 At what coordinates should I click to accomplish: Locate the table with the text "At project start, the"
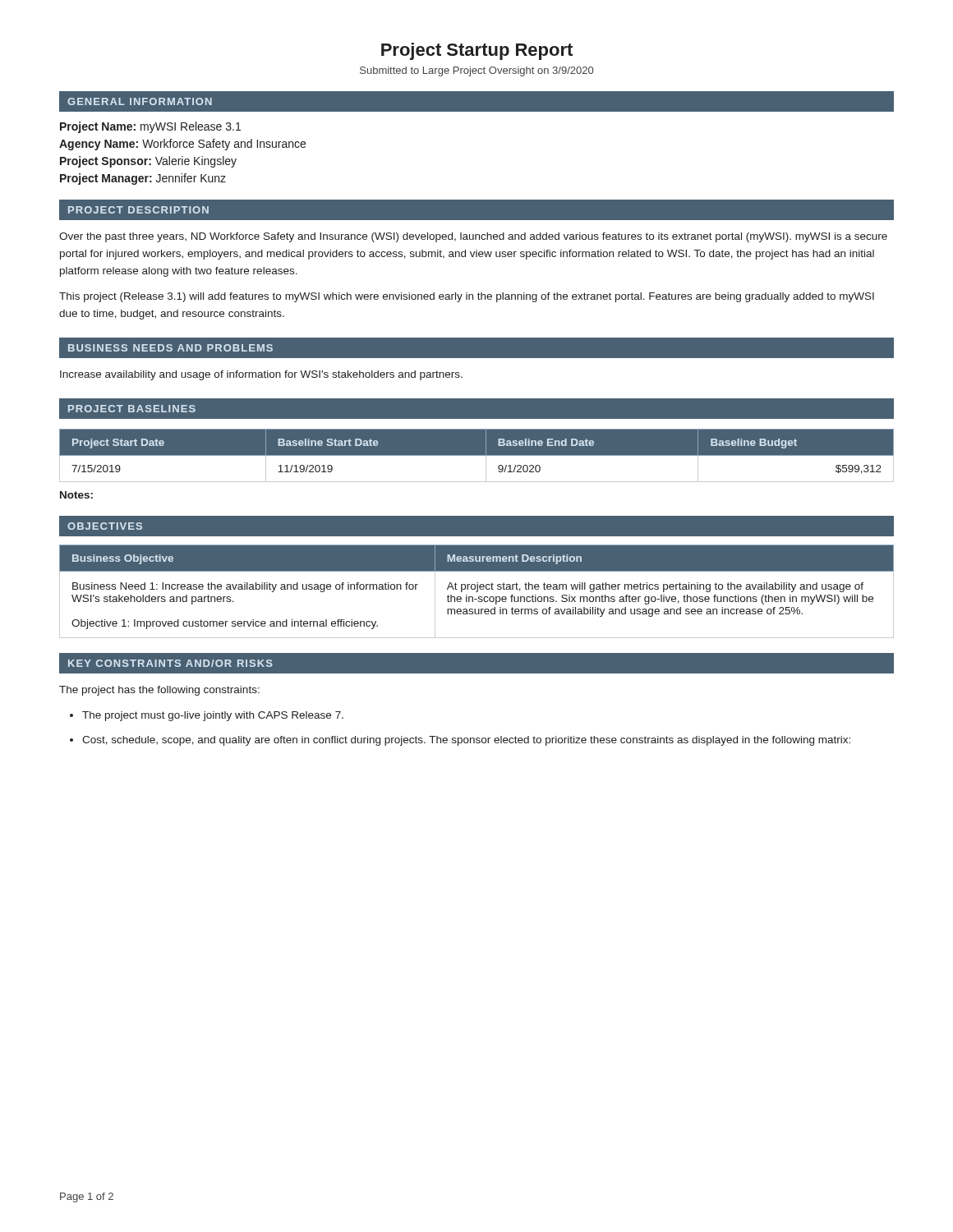[476, 591]
